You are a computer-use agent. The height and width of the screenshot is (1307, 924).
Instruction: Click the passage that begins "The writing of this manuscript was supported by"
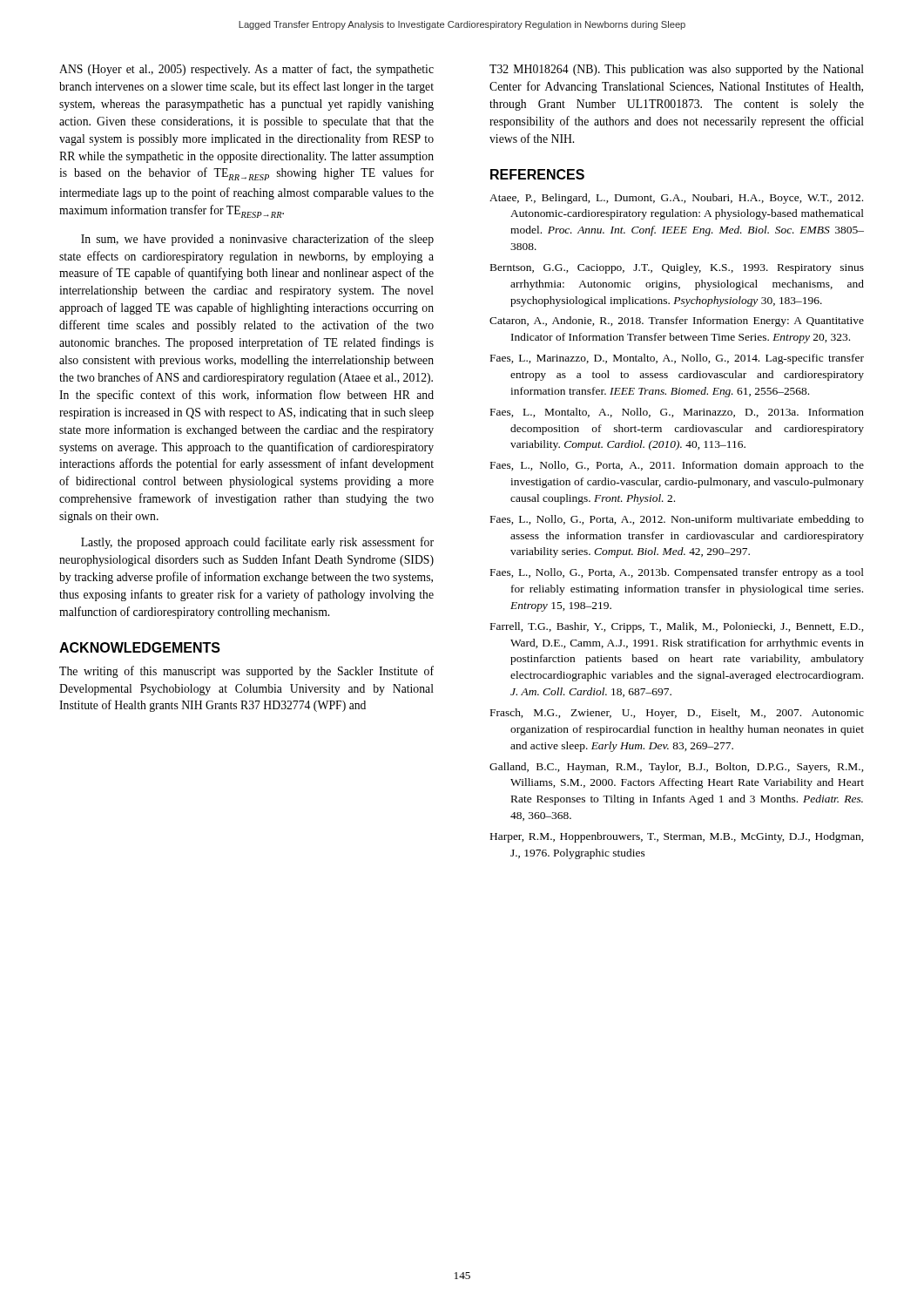pos(246,689)
